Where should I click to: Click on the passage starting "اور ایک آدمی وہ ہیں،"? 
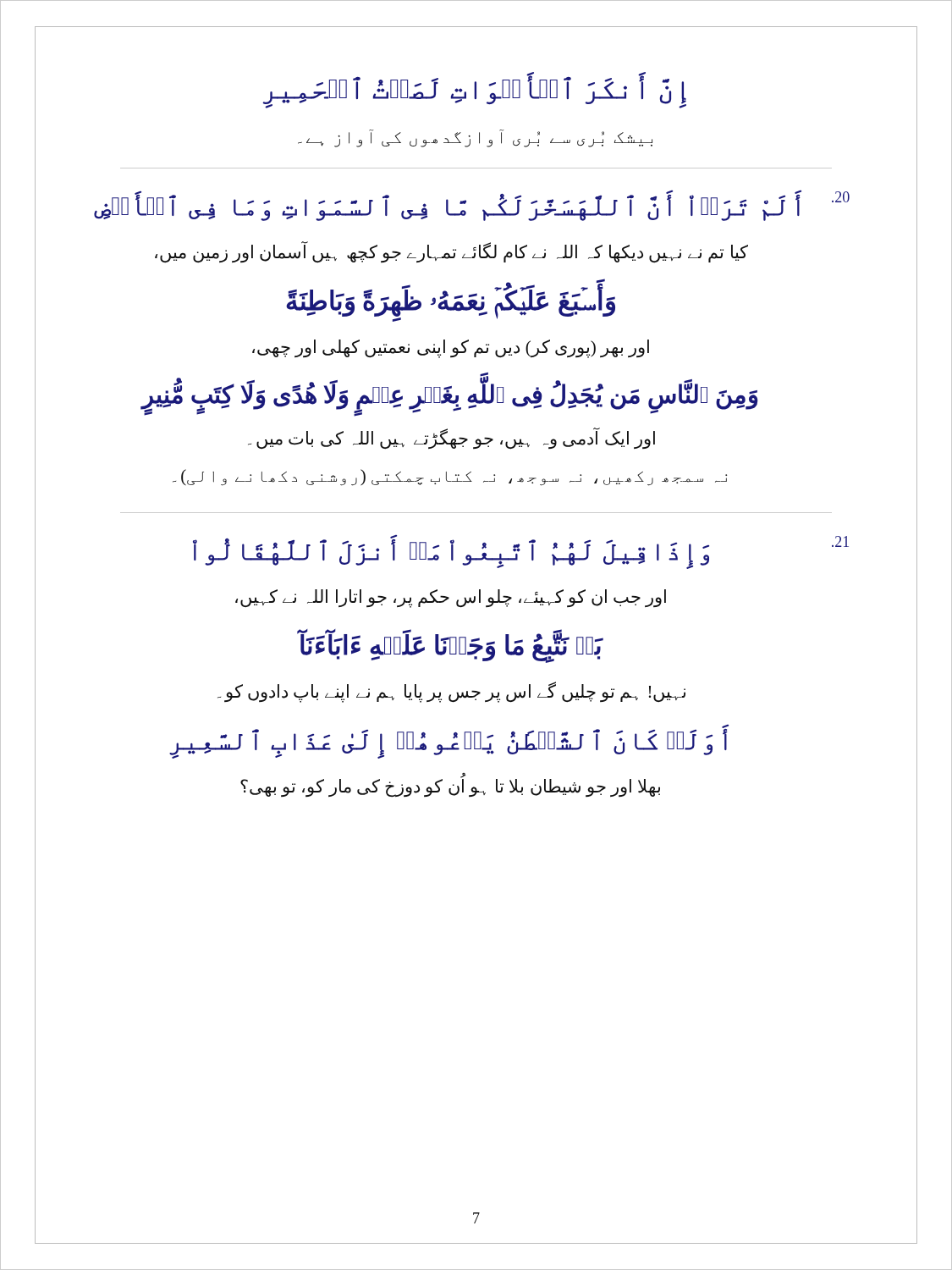tap(451, 439)
